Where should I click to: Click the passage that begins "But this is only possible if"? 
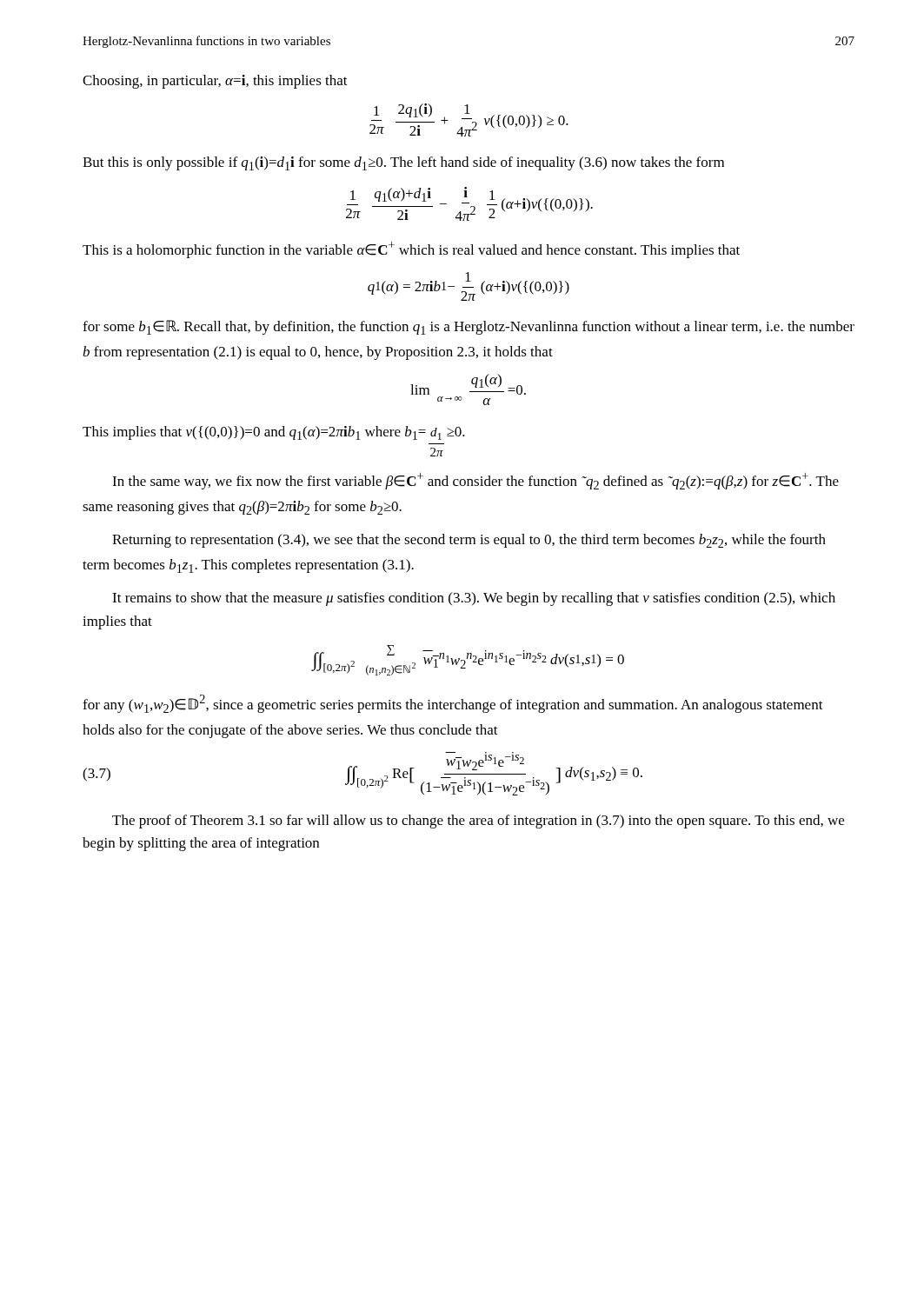coord(404,163)
